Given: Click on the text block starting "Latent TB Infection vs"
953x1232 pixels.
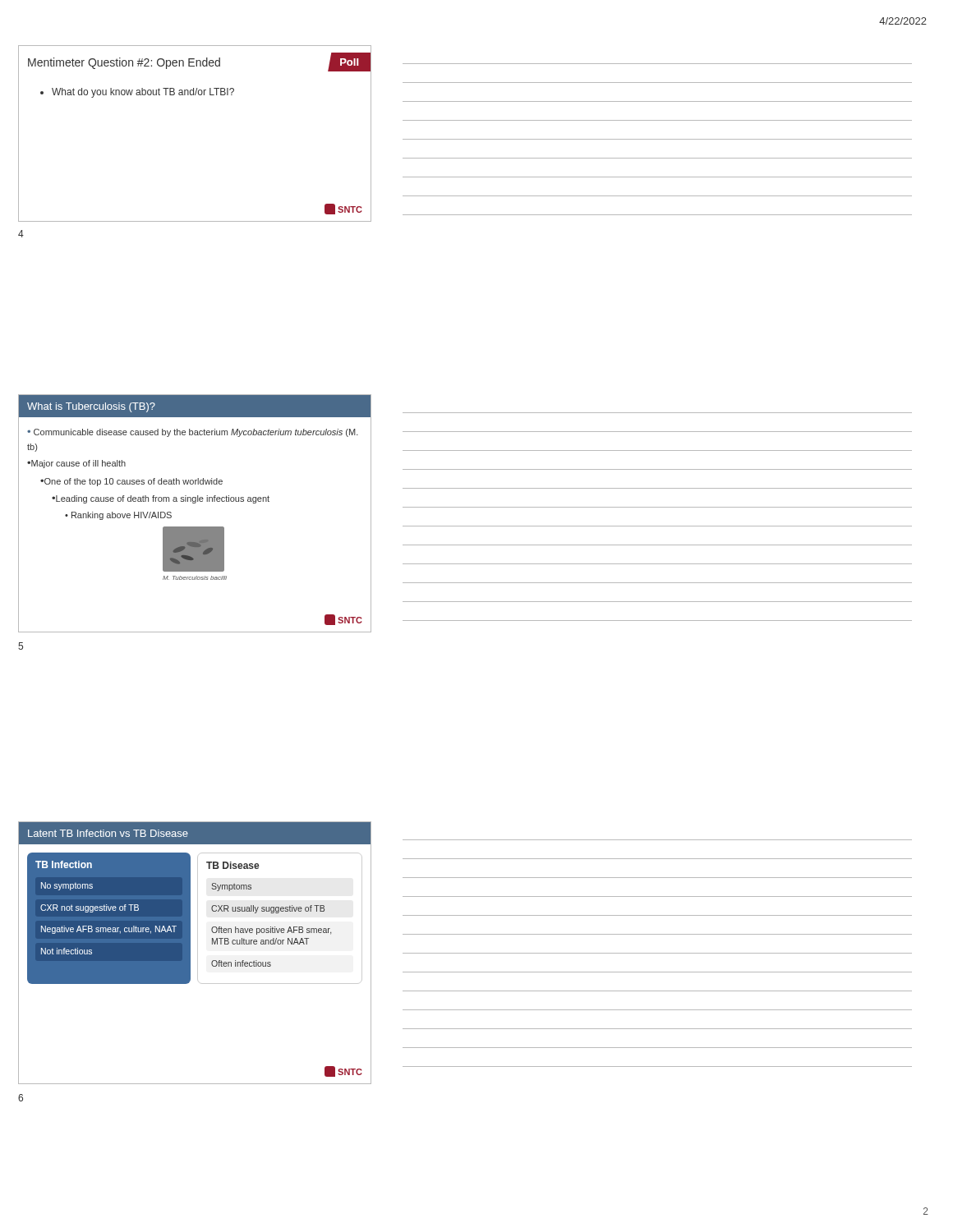Looking at the screenshot, I should tap(108, 833).
